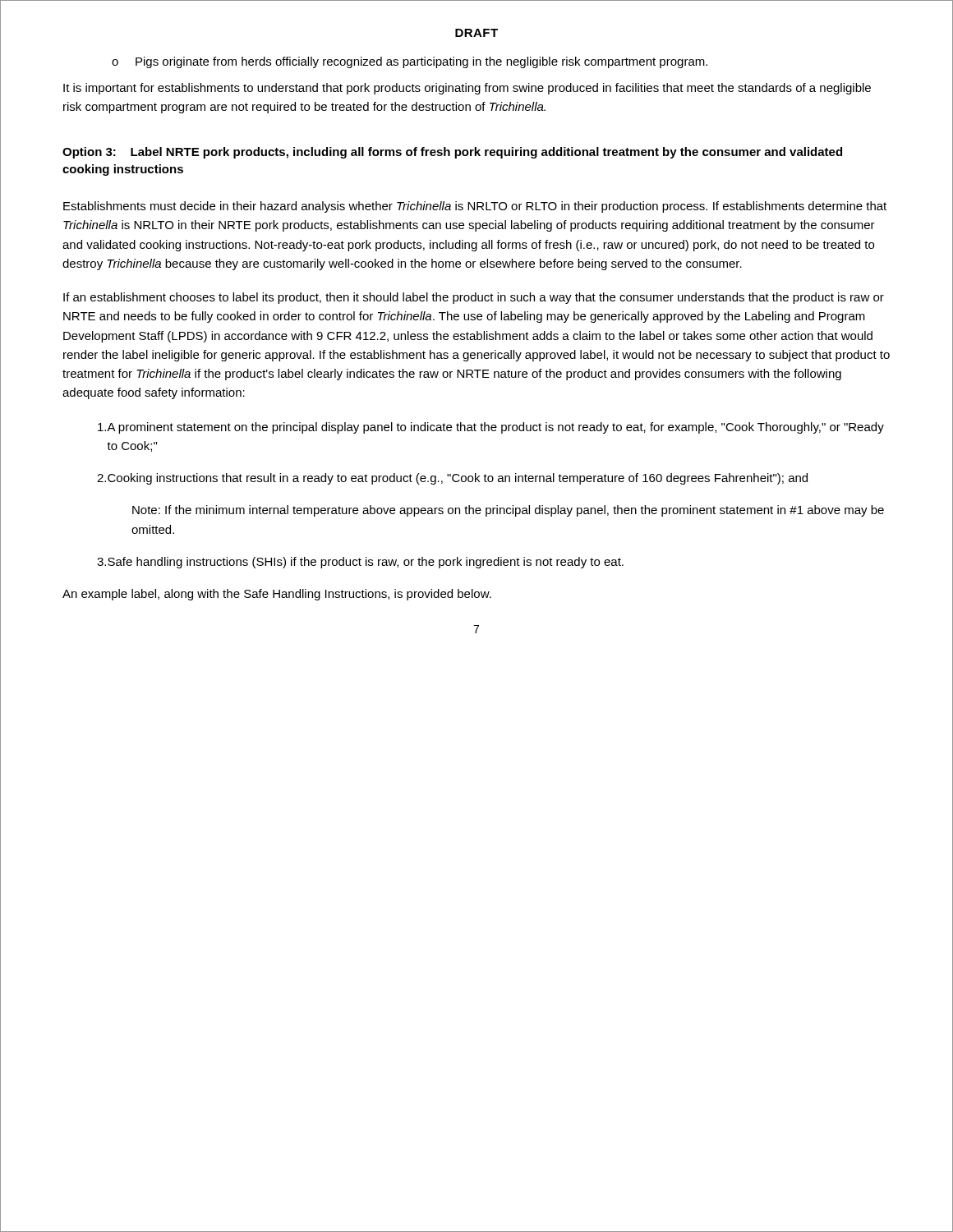Viewport: 953px width, 1232px height.
Task: Locate the passage starting "If an establishment"
Action: tap(476, 345)
